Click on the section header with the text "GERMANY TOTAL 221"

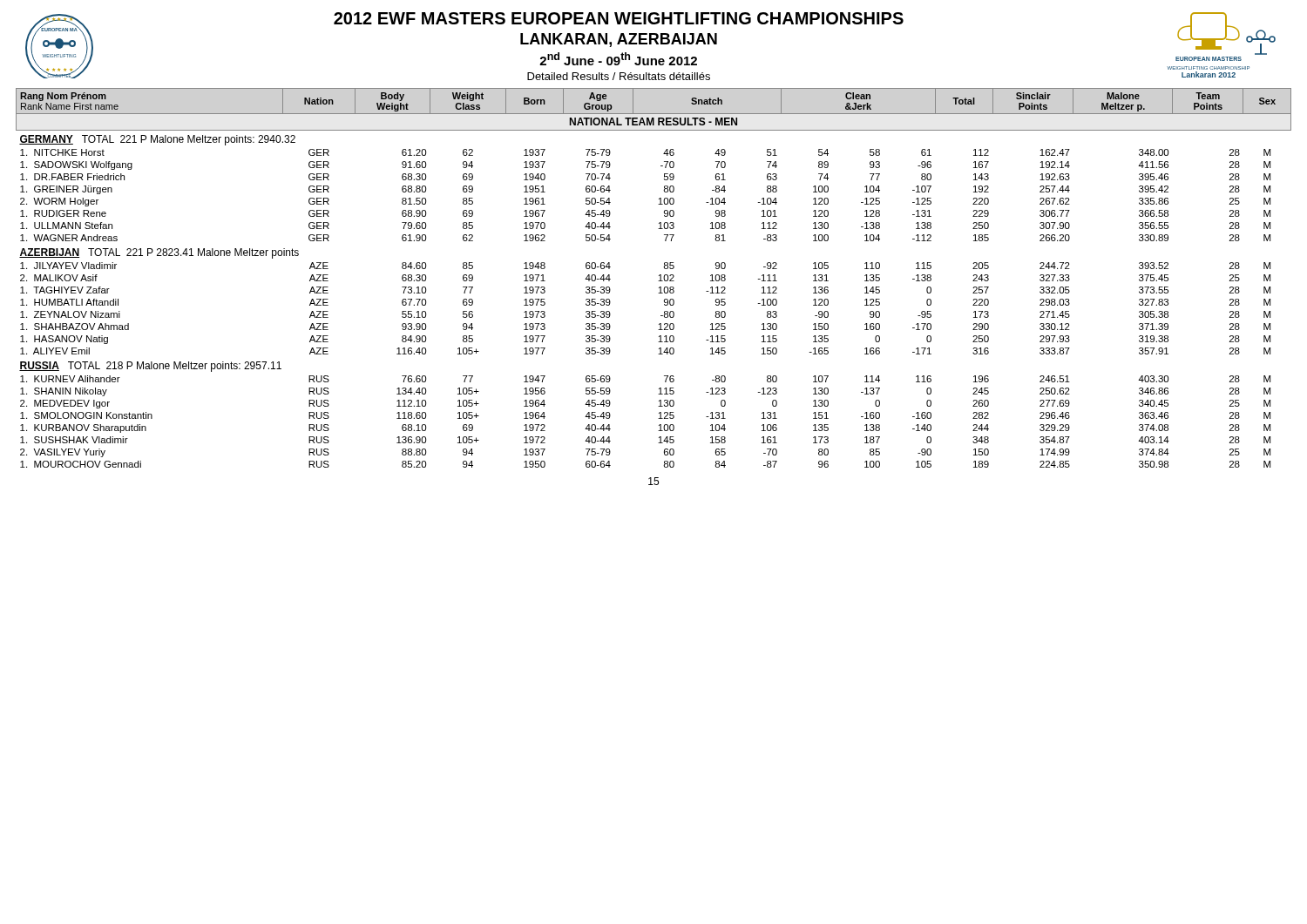tap(654, 138)
